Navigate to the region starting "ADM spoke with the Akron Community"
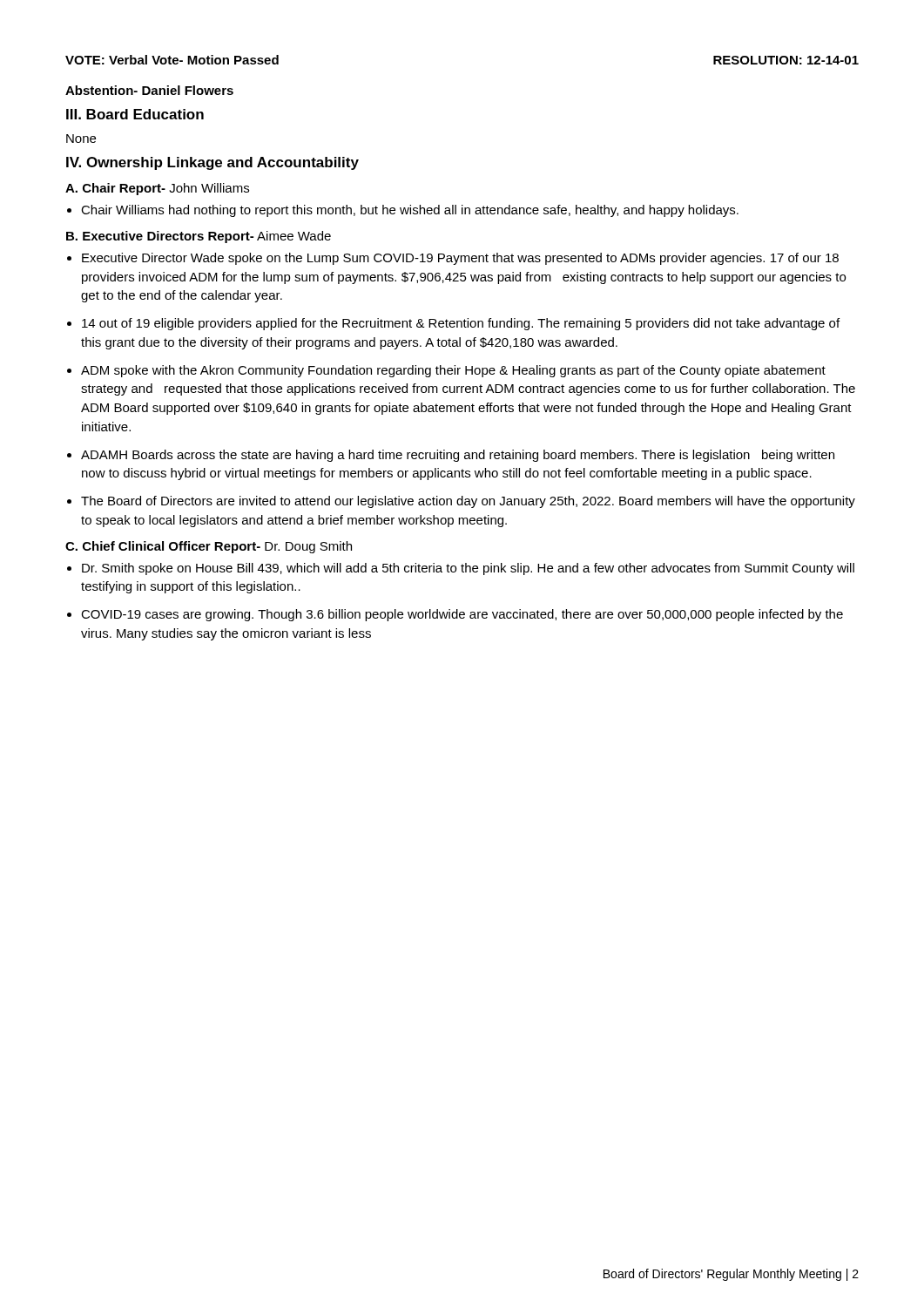 click(x=468, y=398)
